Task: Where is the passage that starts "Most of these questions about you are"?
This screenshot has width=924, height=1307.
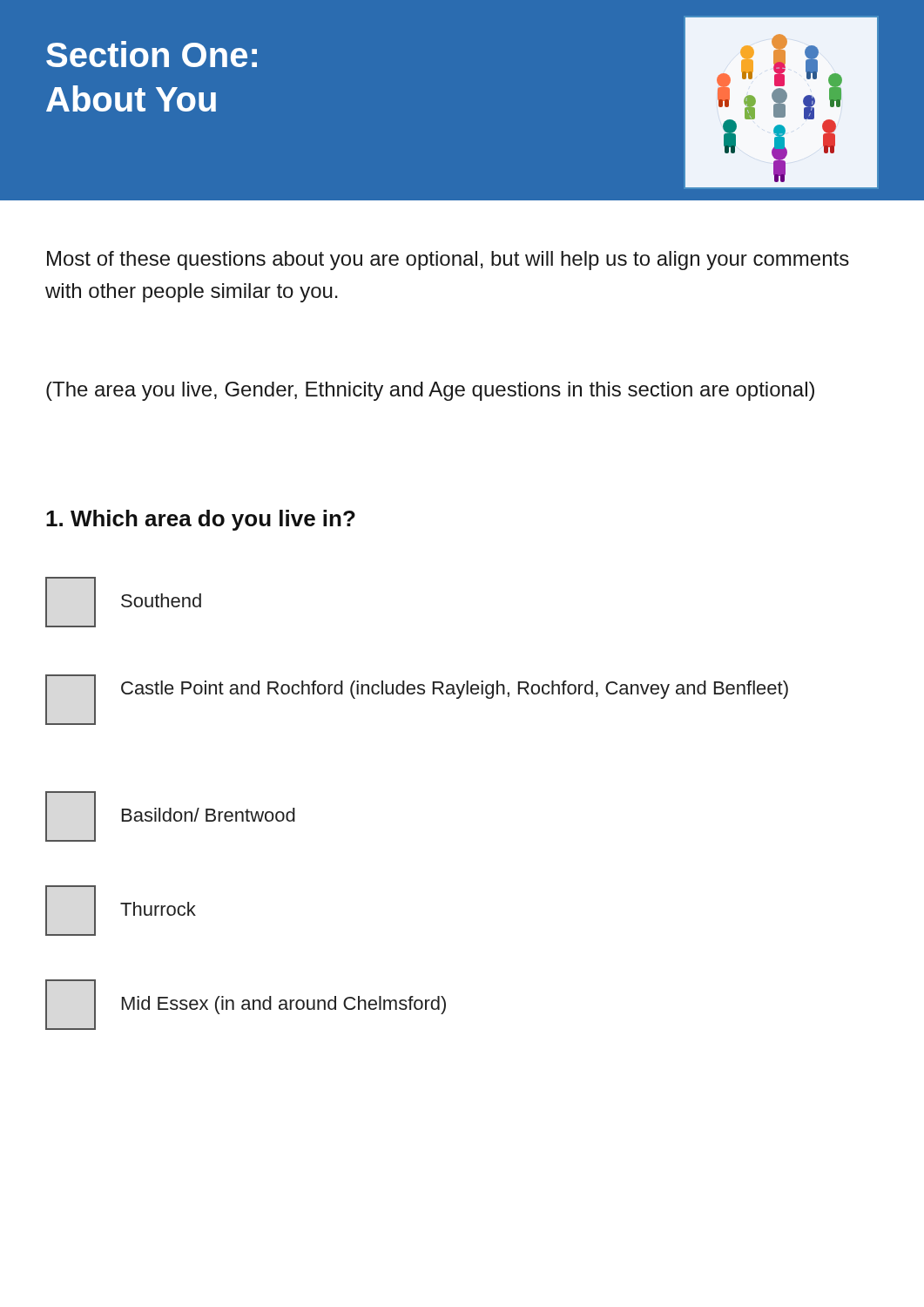Action: pyautogui.click(x=447, y=275)
